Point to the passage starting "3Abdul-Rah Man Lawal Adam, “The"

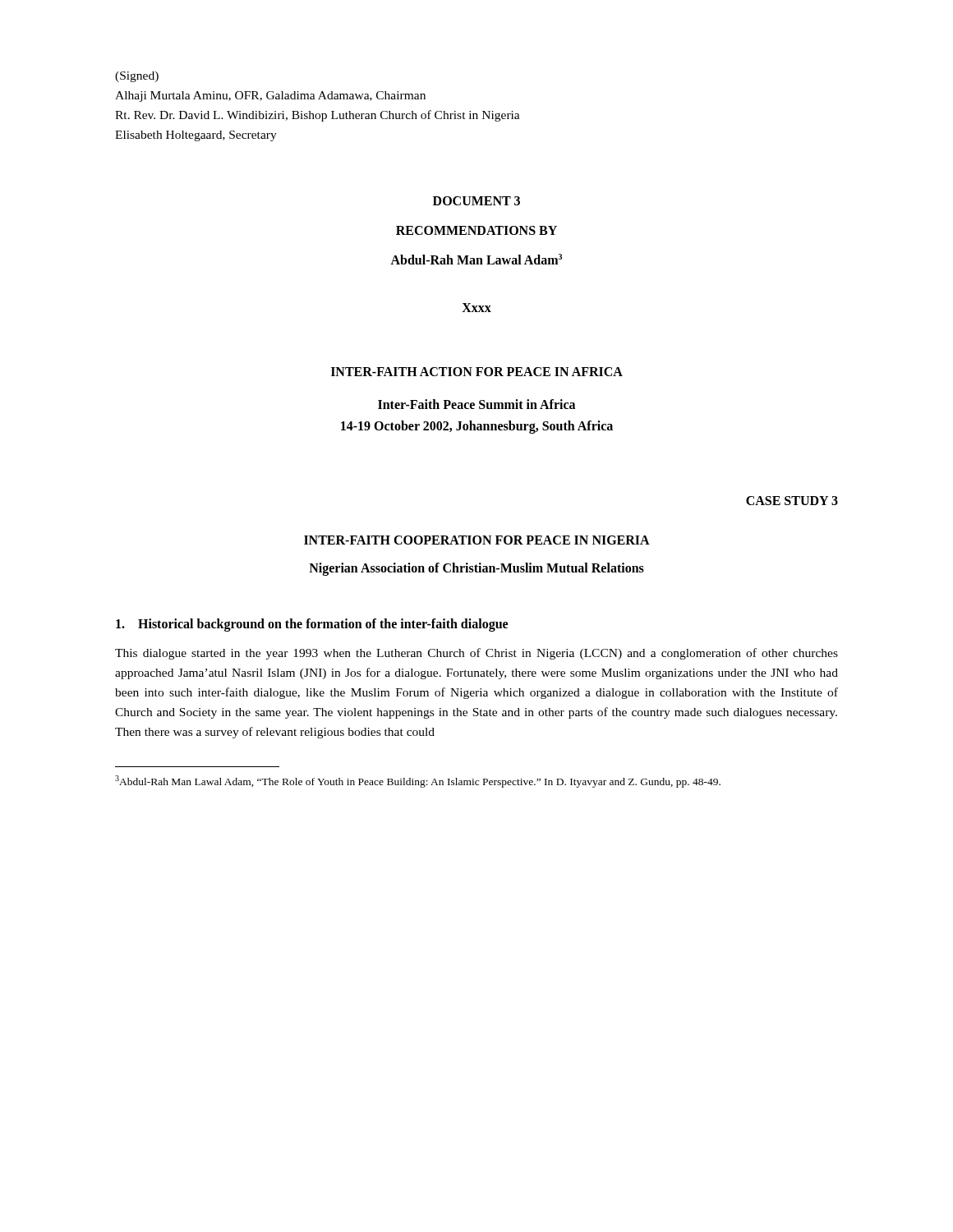(x=418, y=781)
